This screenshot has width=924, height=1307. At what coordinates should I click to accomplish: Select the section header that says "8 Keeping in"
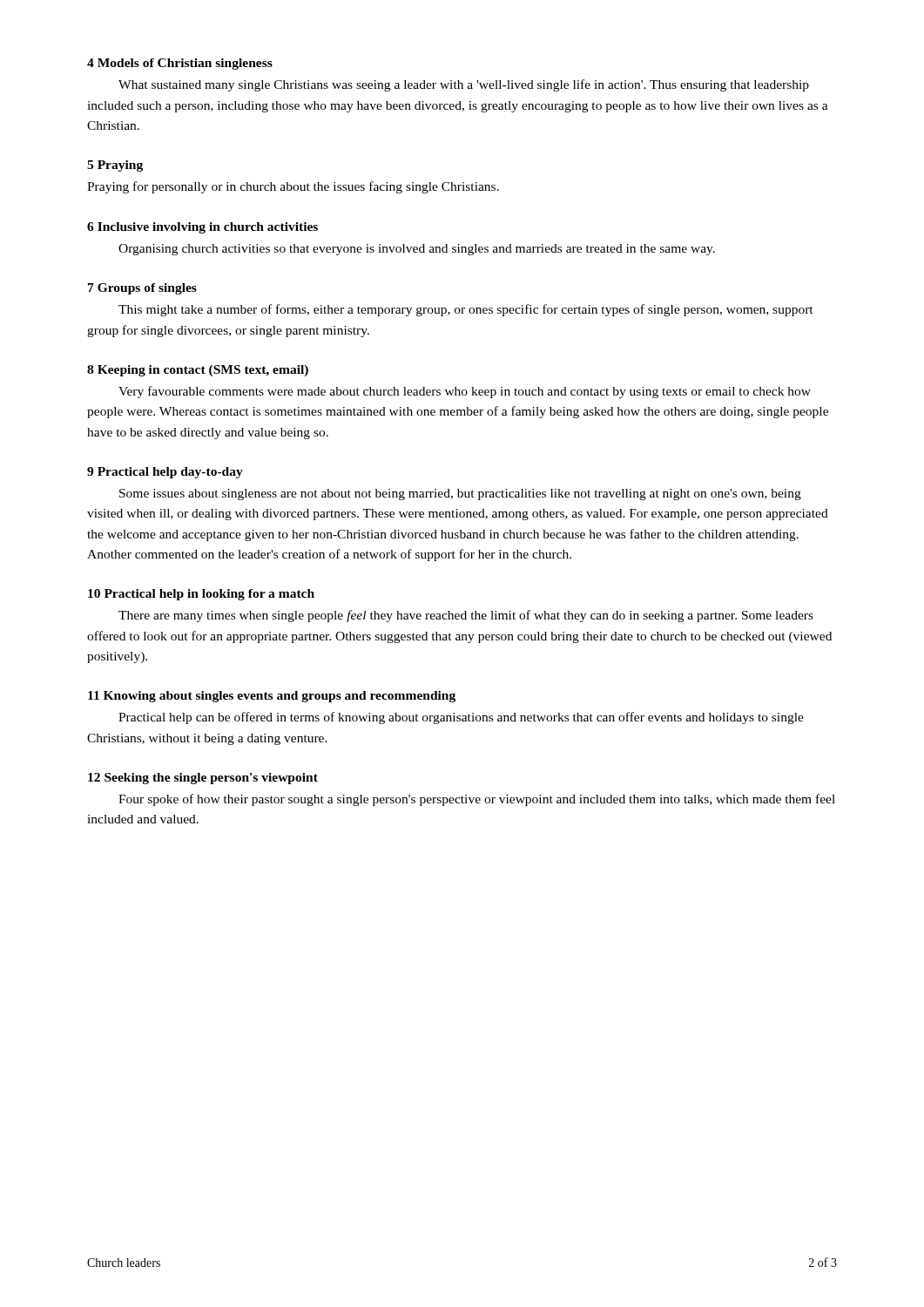pyautogui.click(x=198, y=369)
